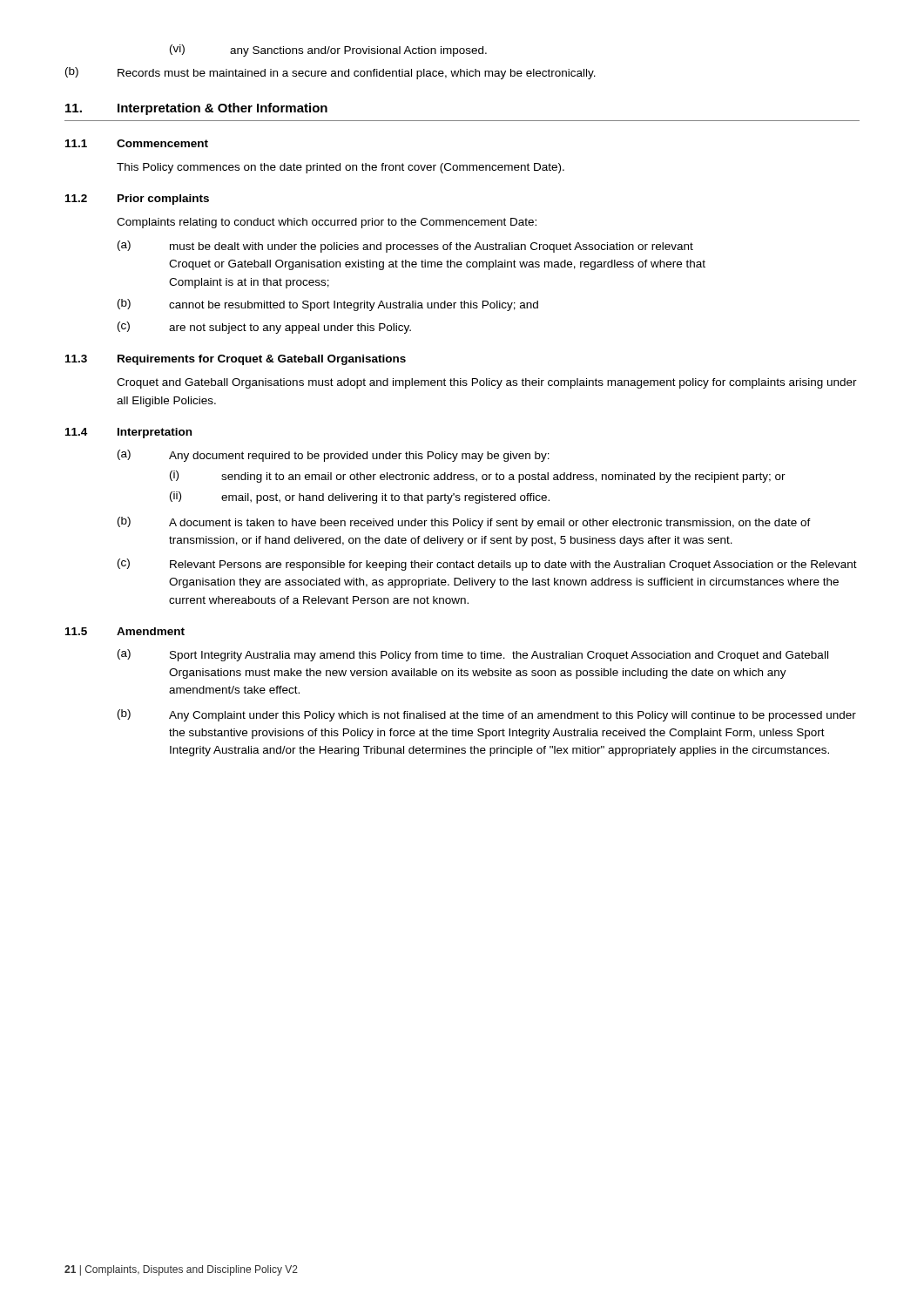This screenshot has width=924, height=1307.
Task: Locate the list item that says "(a) must be dealt"
Action: pos(488,264)
